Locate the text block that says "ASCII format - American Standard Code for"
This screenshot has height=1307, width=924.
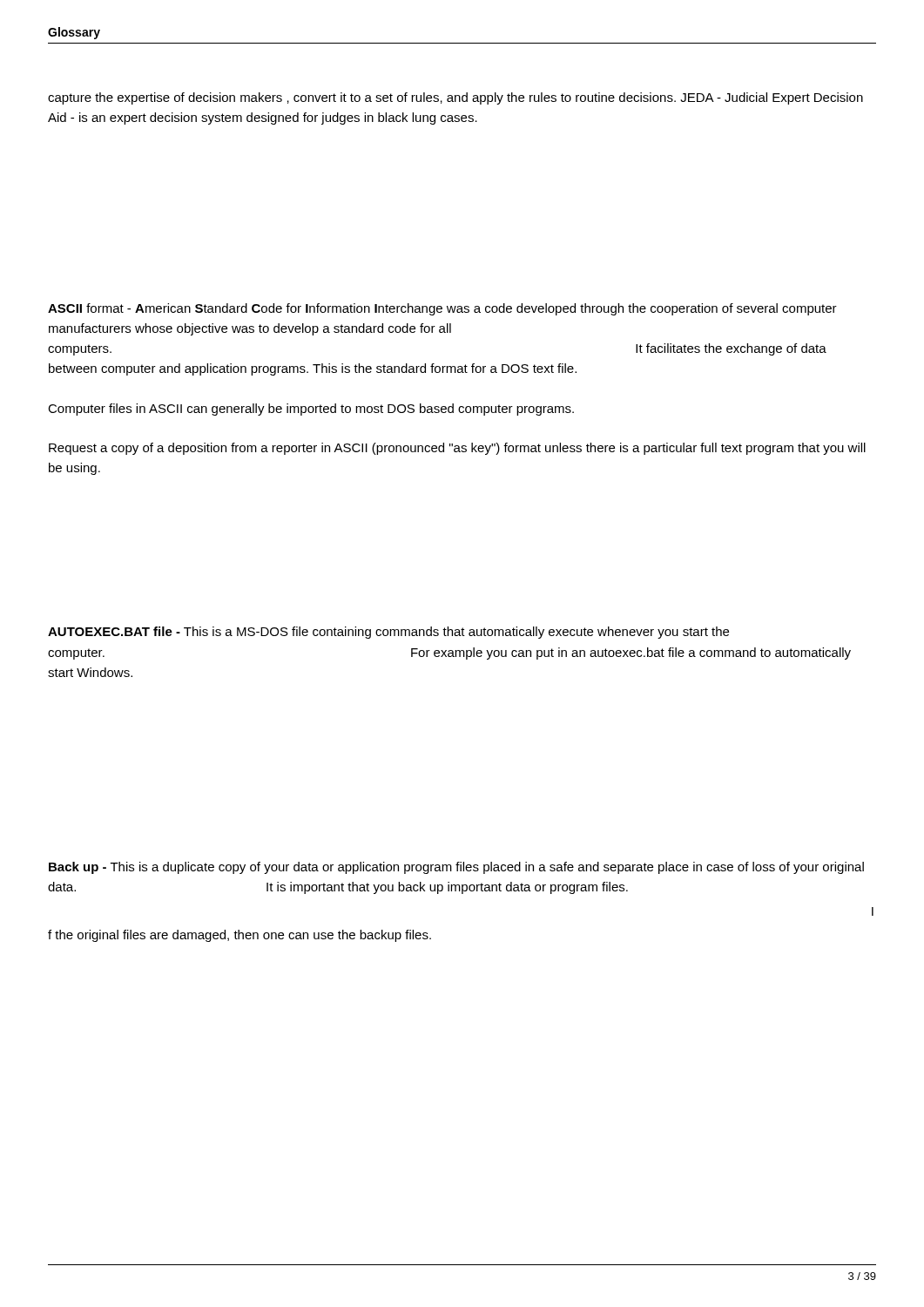pos(442,338)
